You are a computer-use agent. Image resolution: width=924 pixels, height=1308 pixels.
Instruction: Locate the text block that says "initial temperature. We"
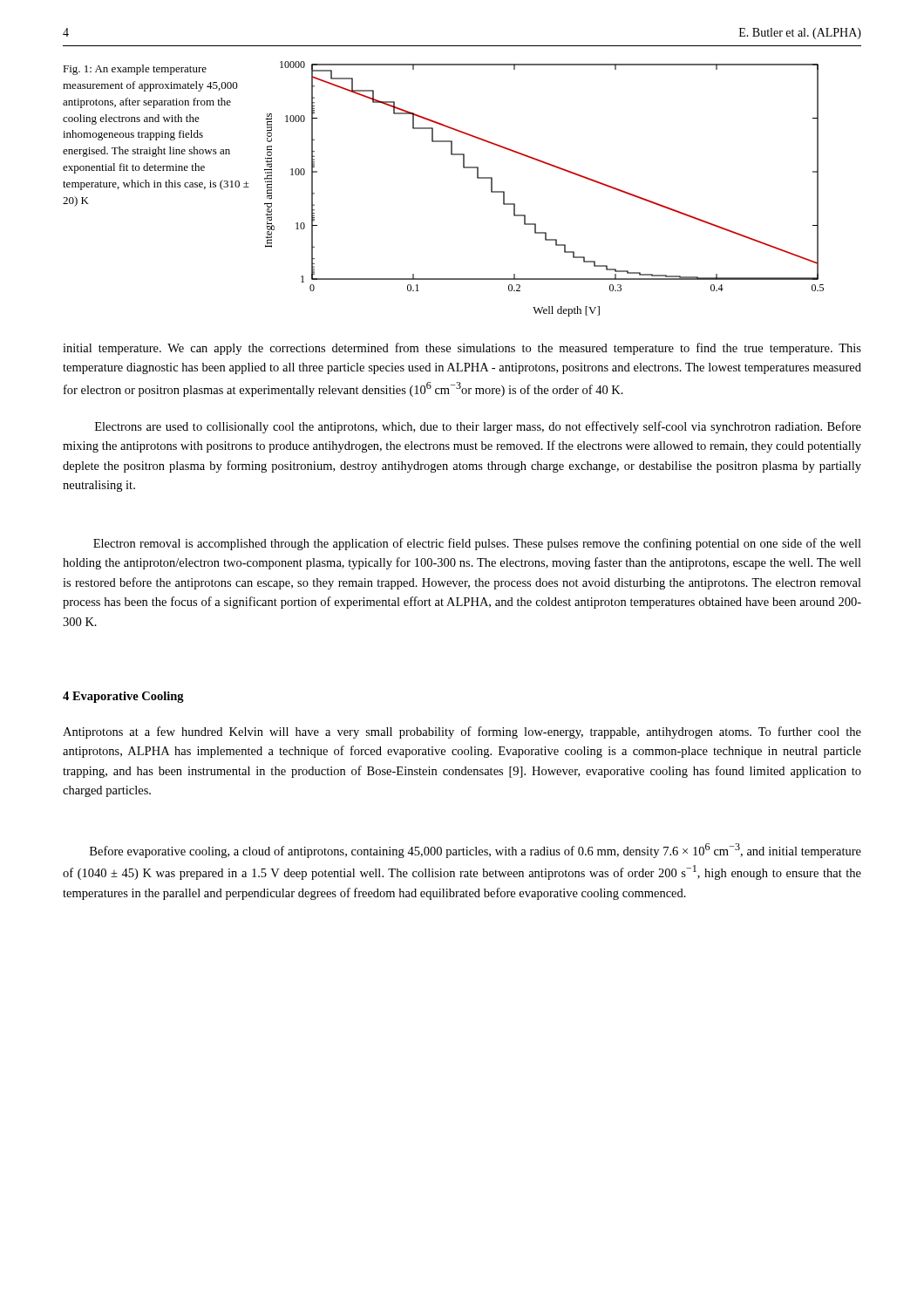tap(462, 369)
